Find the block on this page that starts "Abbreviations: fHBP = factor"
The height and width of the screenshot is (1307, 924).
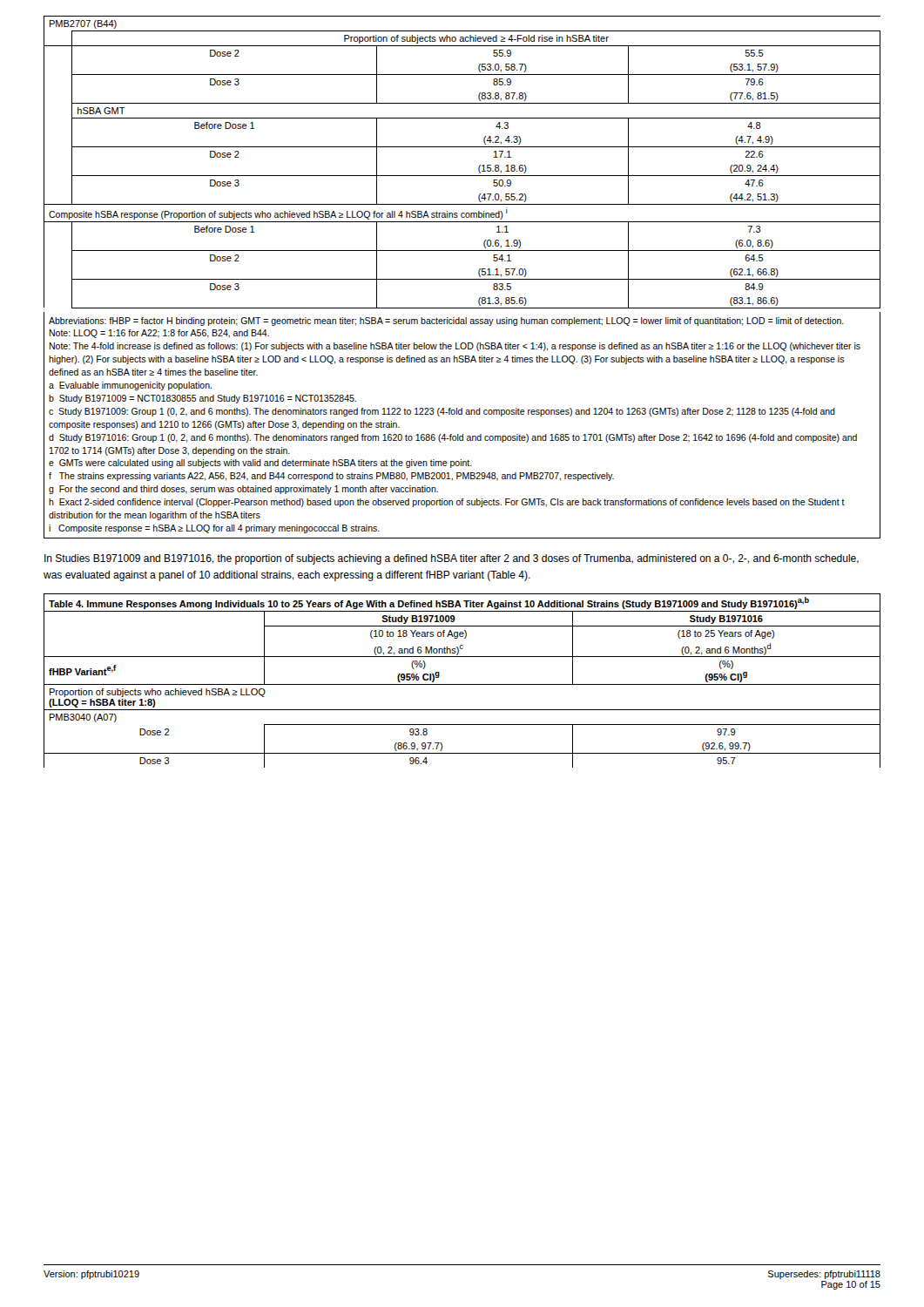pyautogui.click(x=462, y=425)
